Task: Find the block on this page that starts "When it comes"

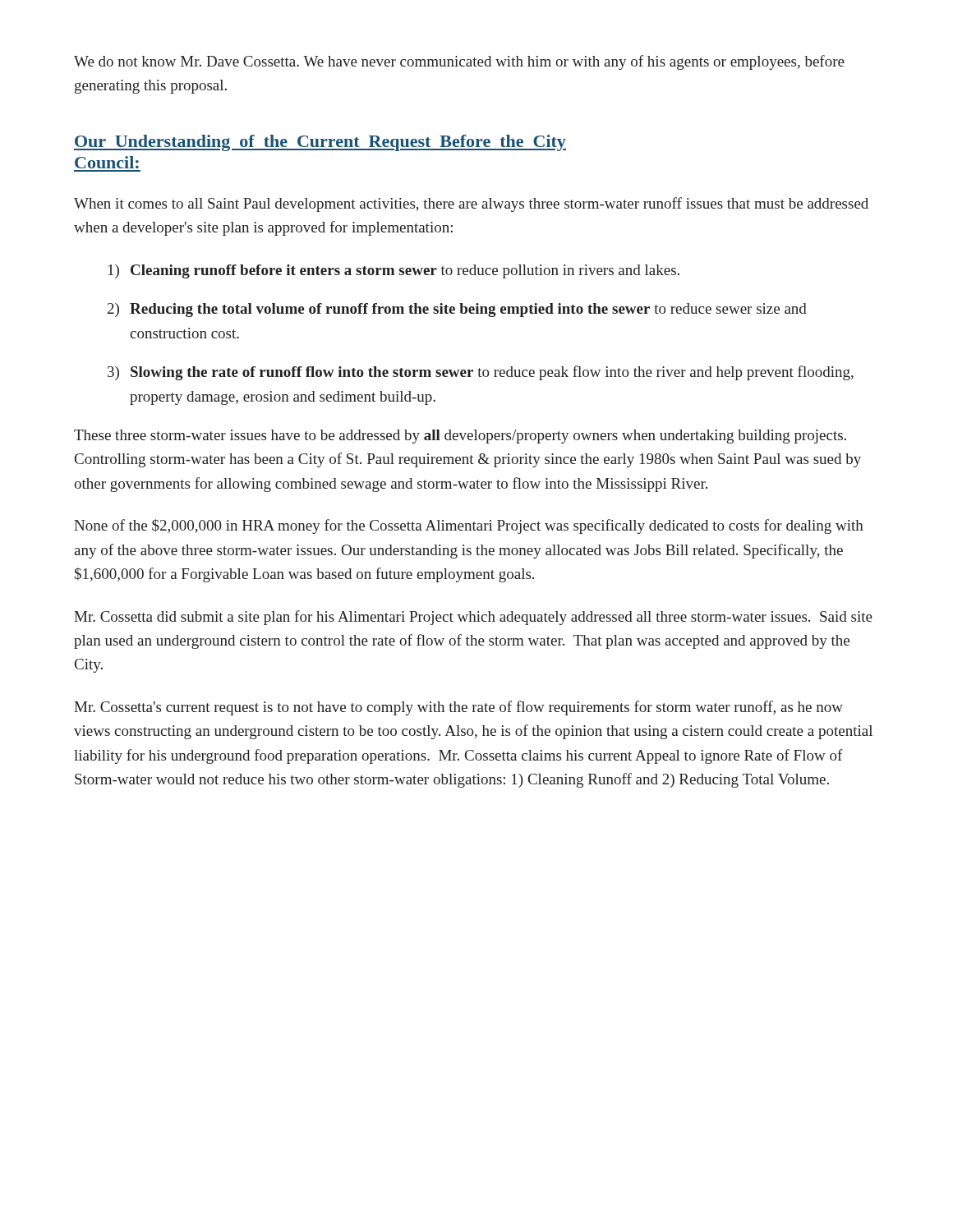Action: point(471,215)
